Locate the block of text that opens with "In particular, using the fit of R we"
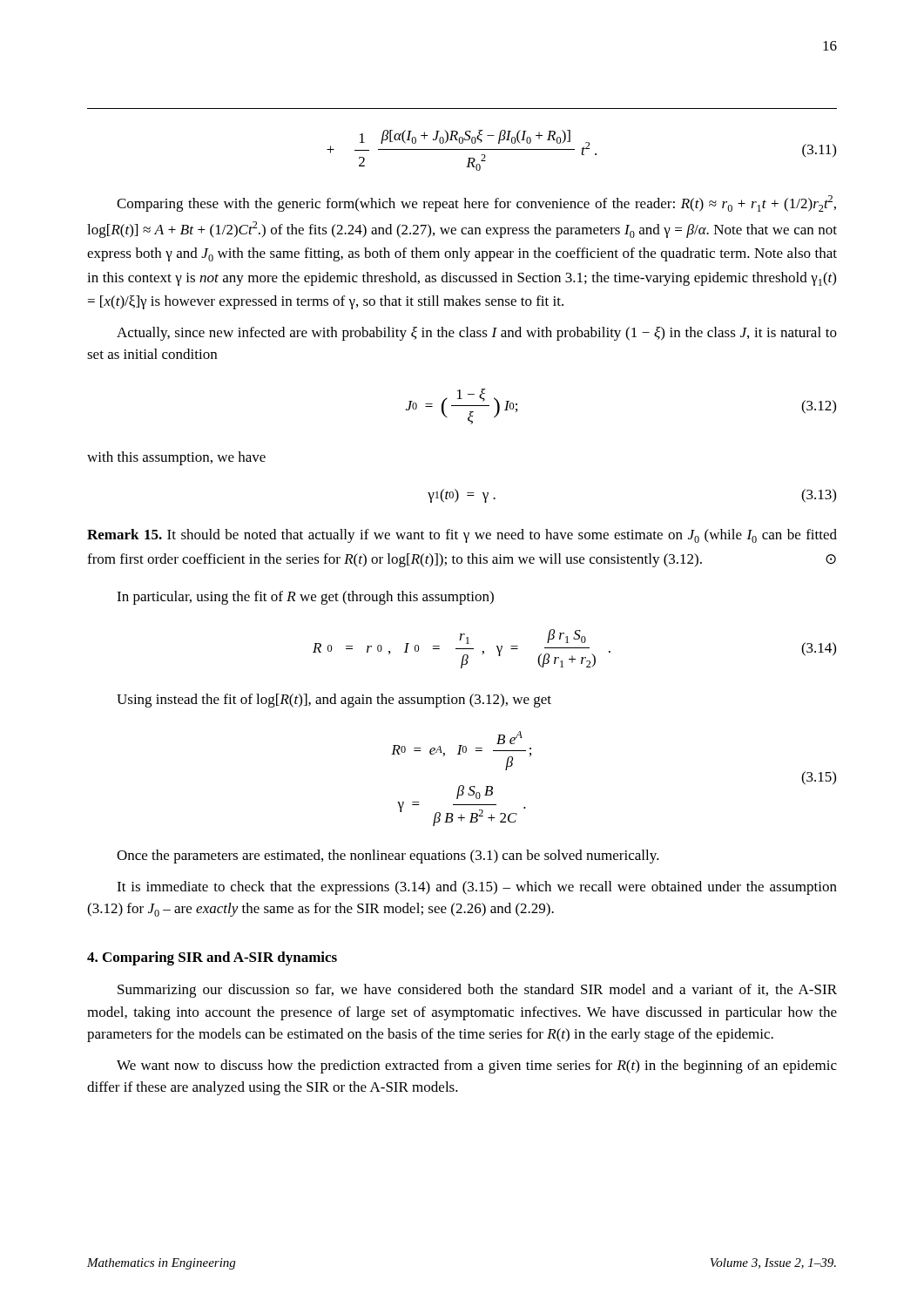 [306, 597]
